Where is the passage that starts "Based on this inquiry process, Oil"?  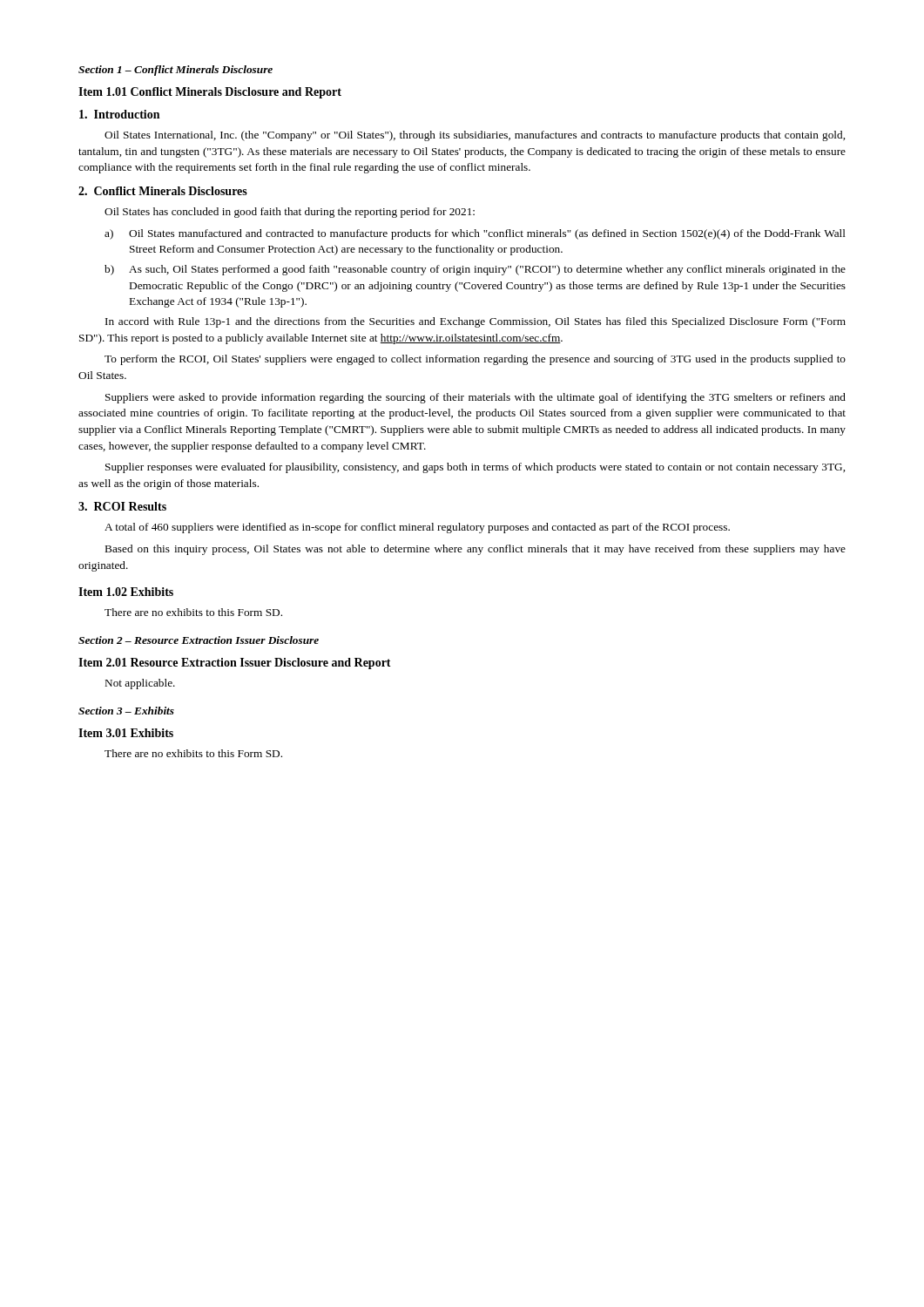tap(462, 558)
